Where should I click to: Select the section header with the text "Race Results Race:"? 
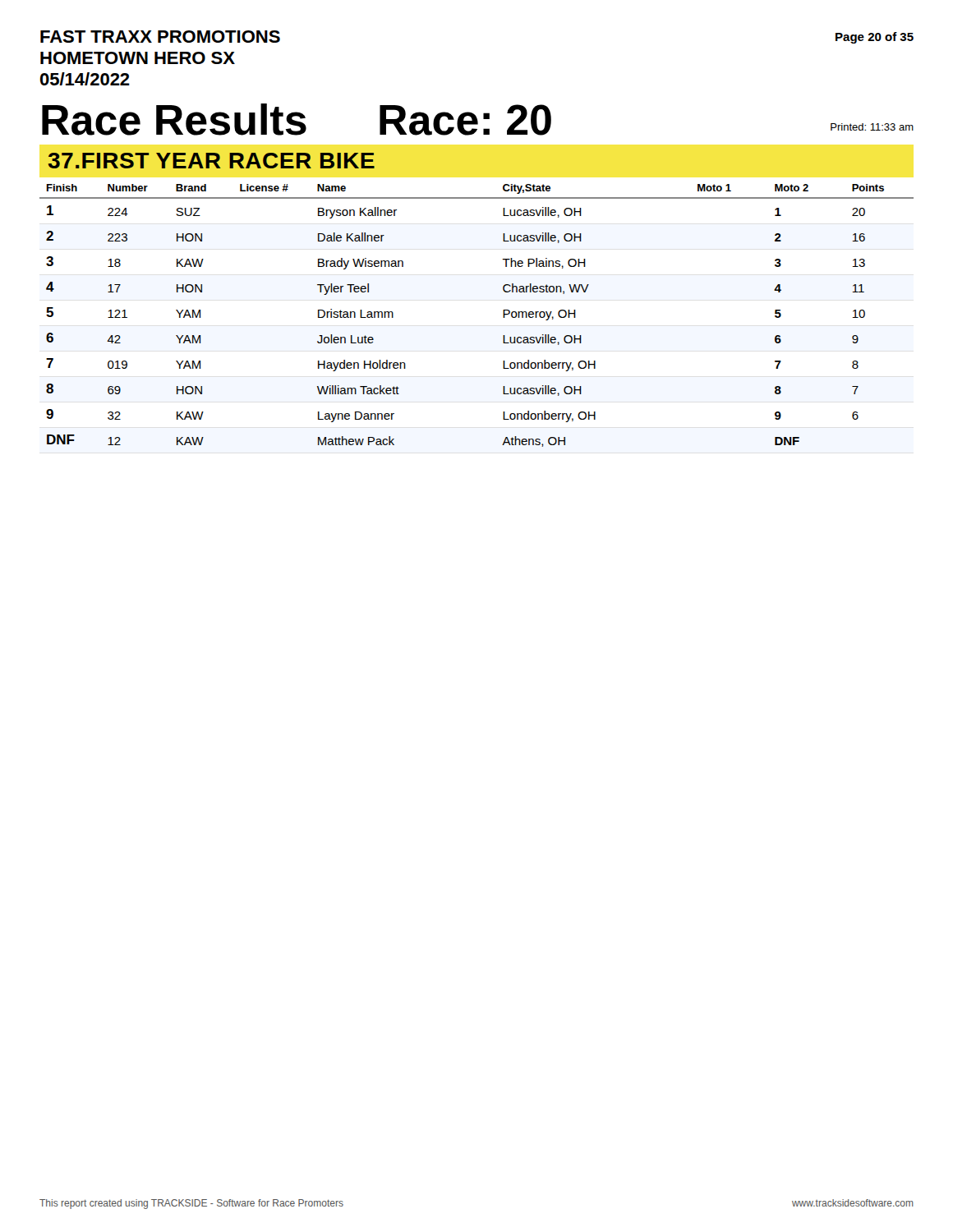click(x=296, y=120)
